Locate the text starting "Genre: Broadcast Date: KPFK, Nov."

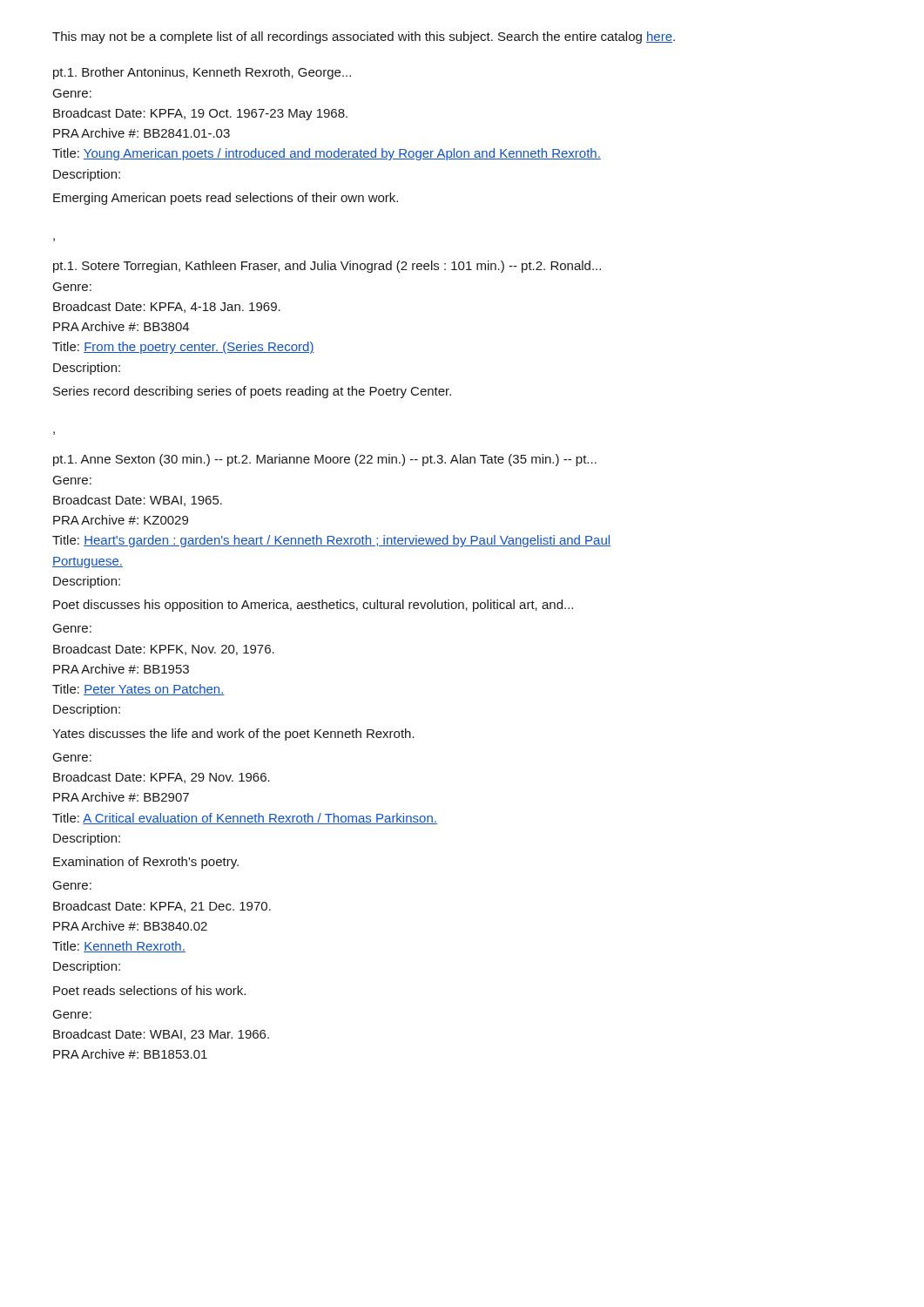pos(72,628)
